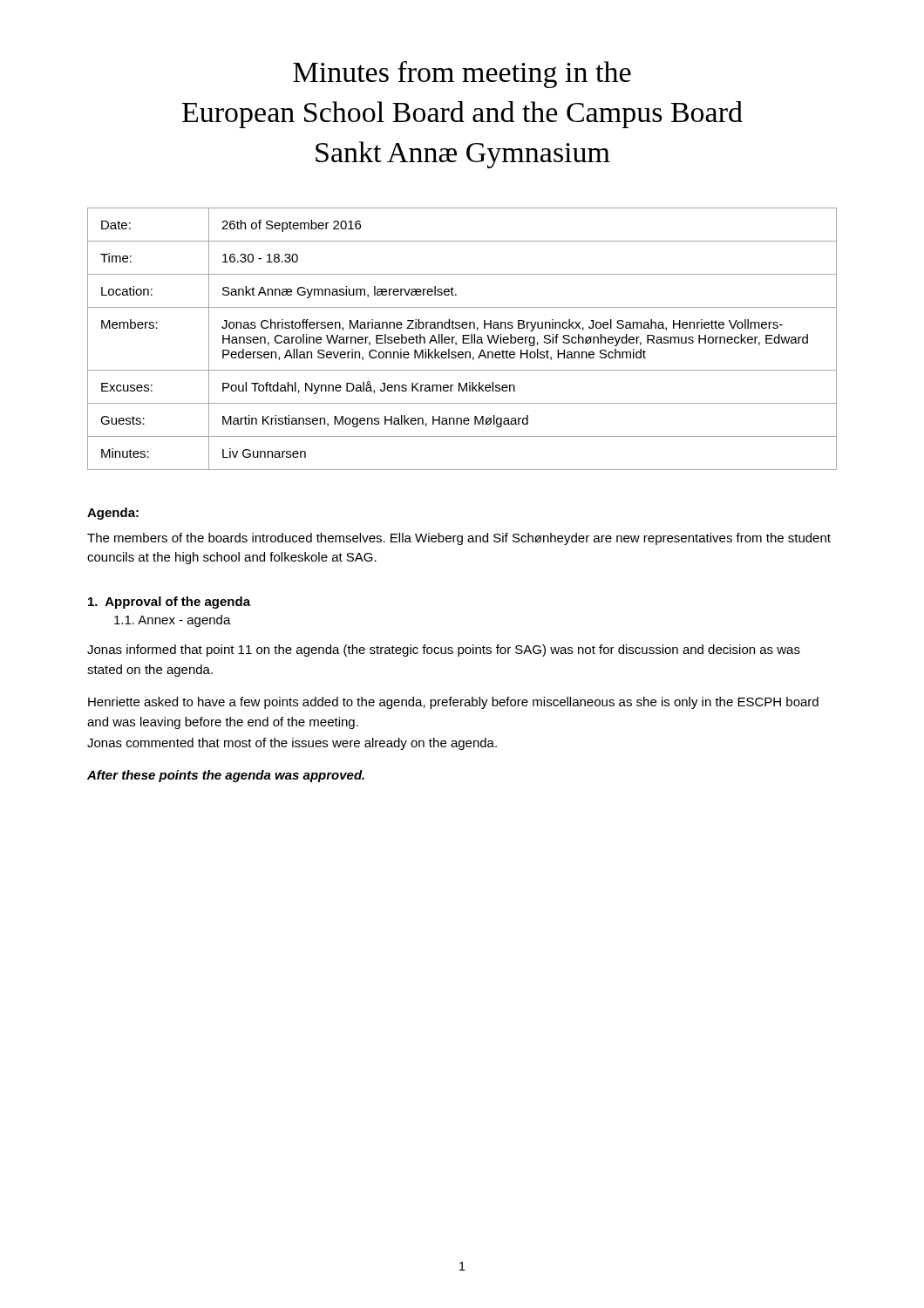Select the text block that reads "Jonas informed that point 11 on the"
924x1308 pixels.
tap(444, 659)
